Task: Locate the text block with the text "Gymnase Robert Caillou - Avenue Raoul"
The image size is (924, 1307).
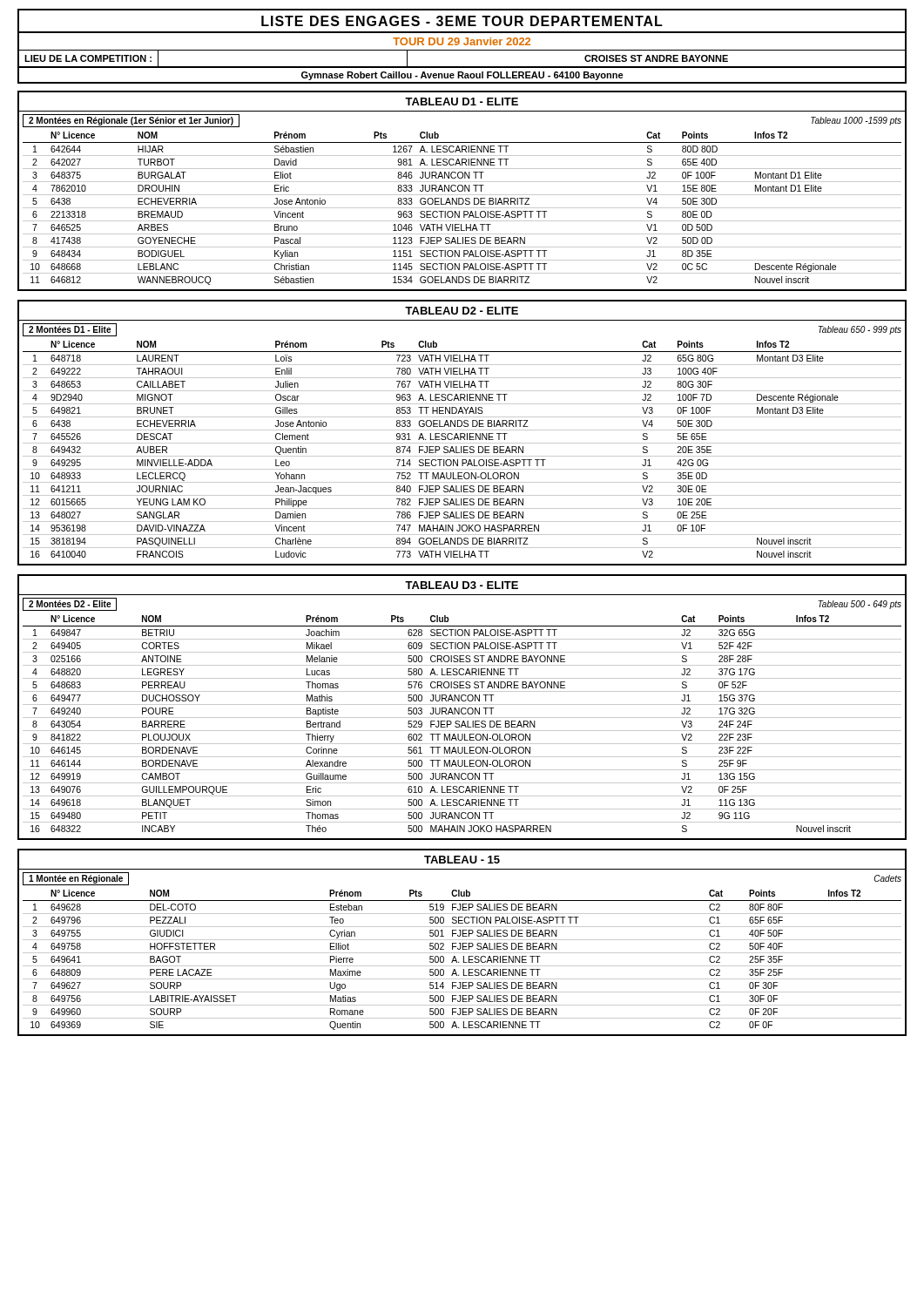Action: coord(462,75)
